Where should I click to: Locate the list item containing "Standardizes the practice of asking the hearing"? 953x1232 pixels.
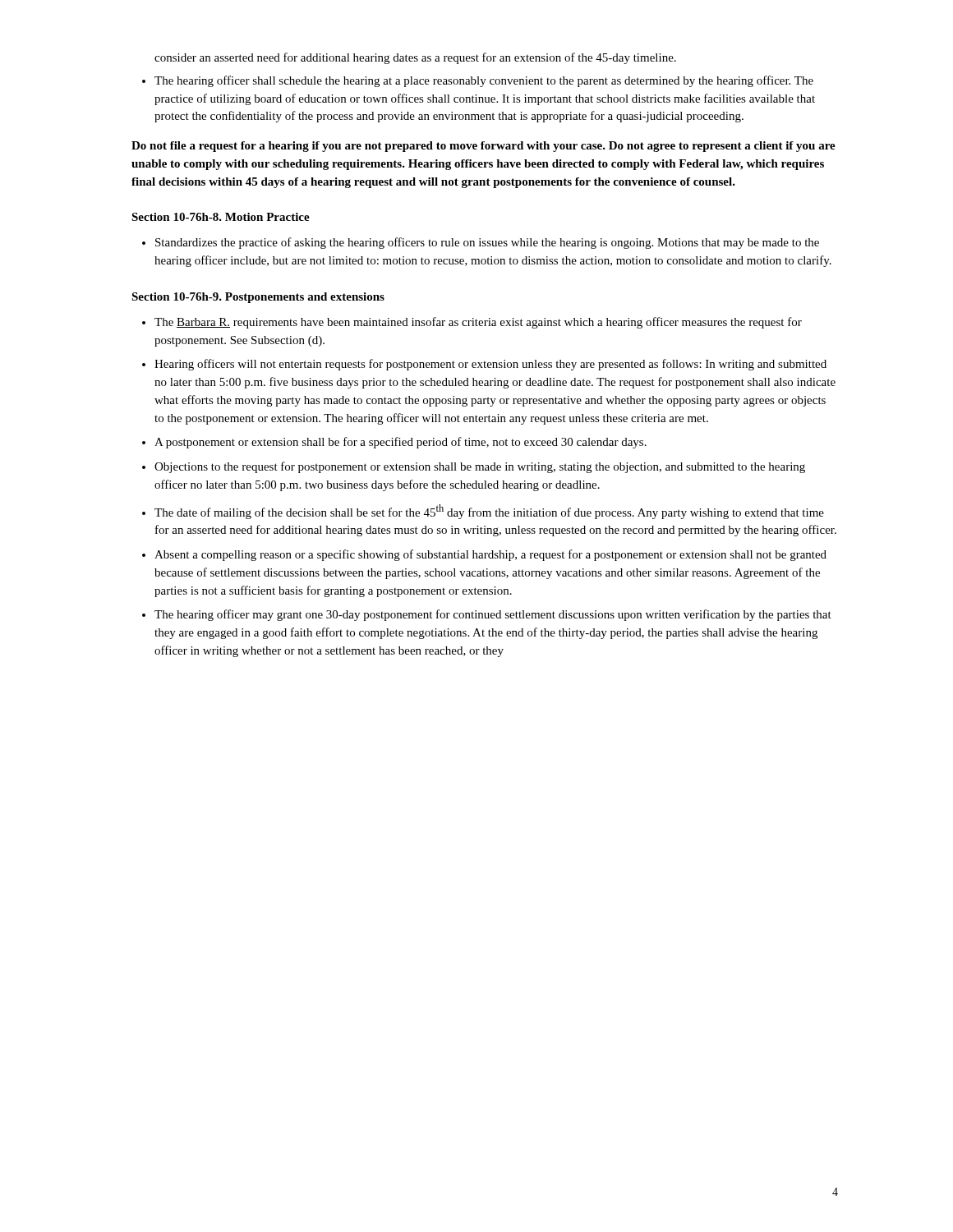click(493, 251)
